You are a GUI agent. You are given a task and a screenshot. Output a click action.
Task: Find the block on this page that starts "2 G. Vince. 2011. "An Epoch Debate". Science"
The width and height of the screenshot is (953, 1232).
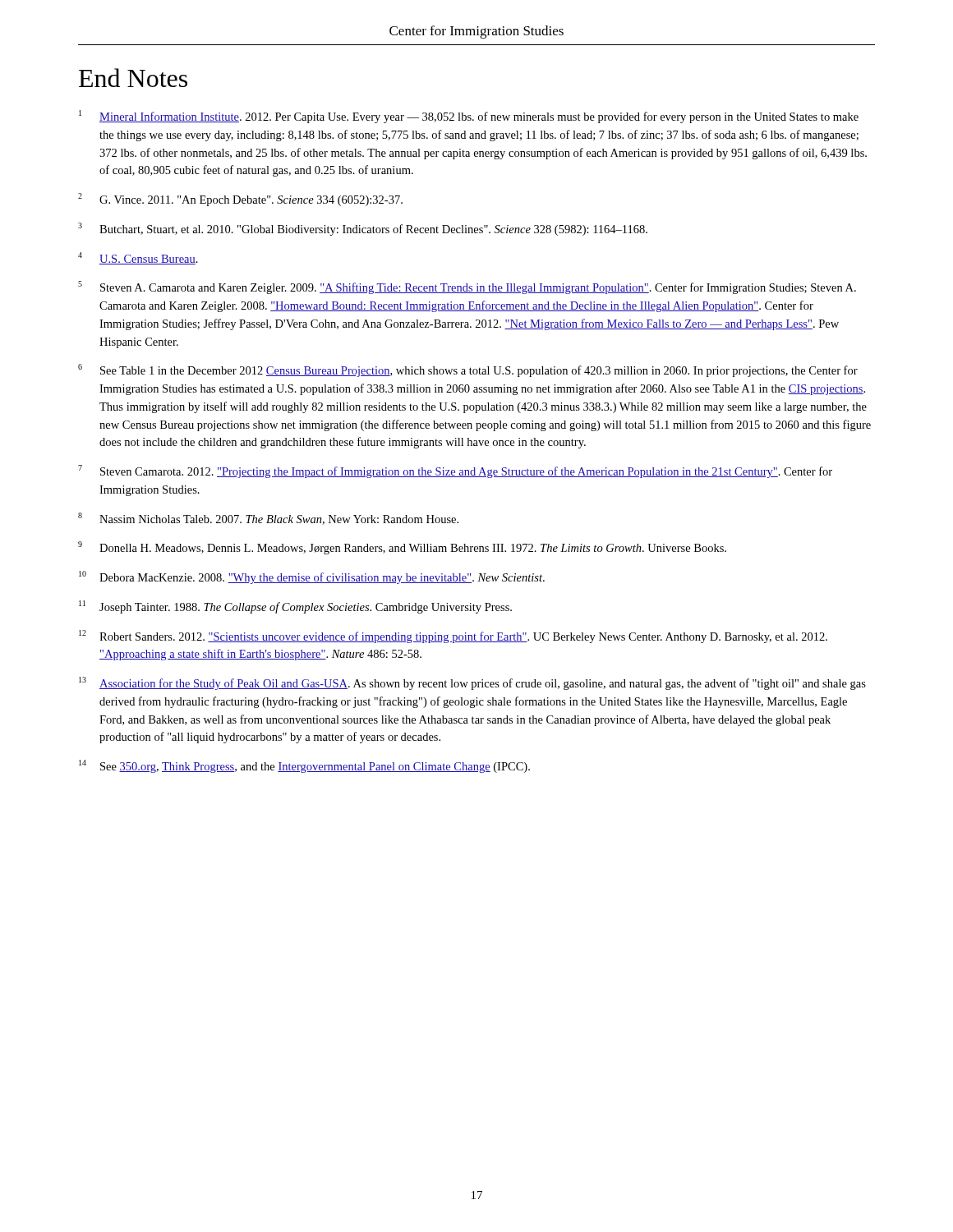pyautogui.click(x=240, y=200)
